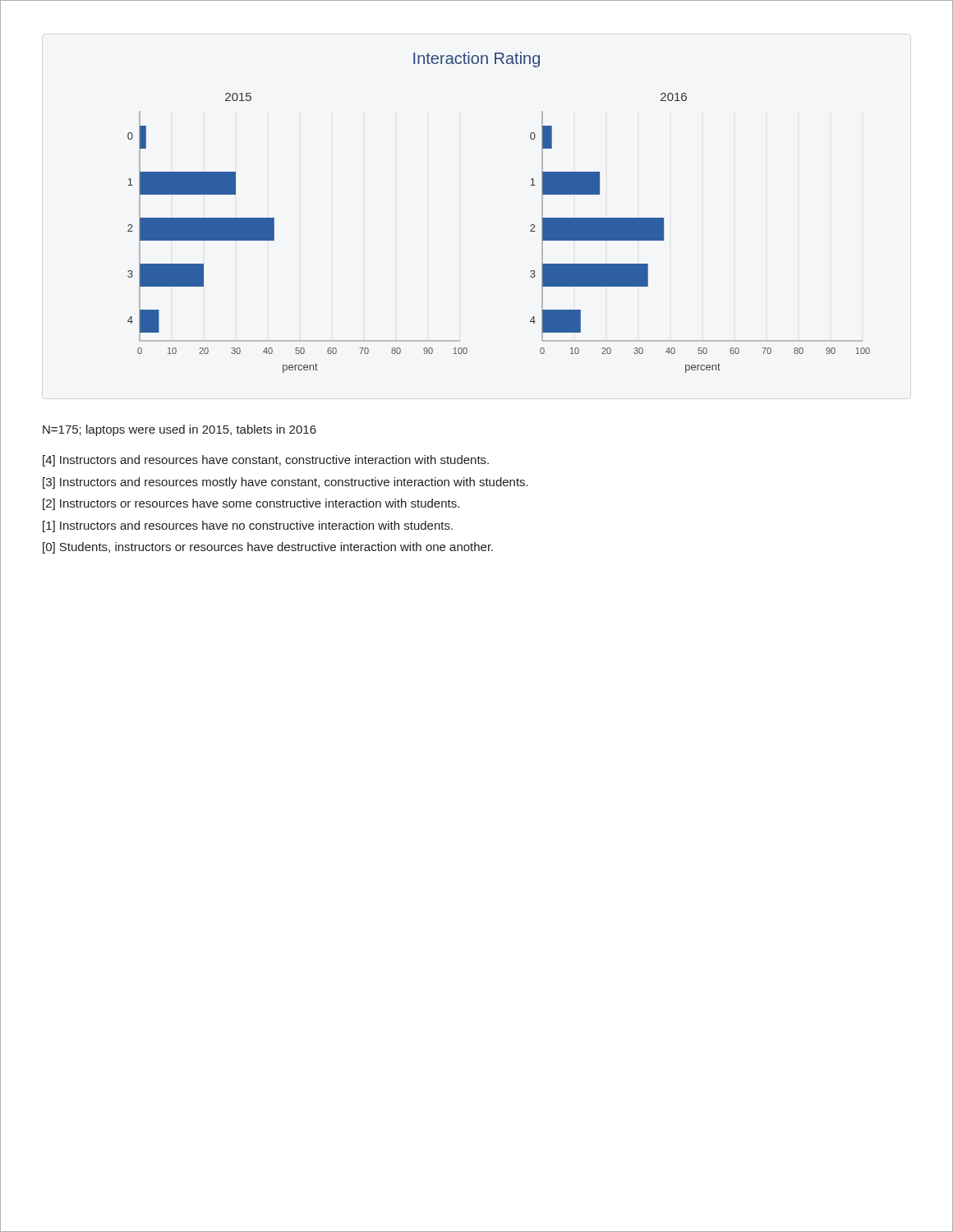Locate the text starting "[4] Instructors and"
This screenshot has width=953, height=1232.
[x=266, y=460]
